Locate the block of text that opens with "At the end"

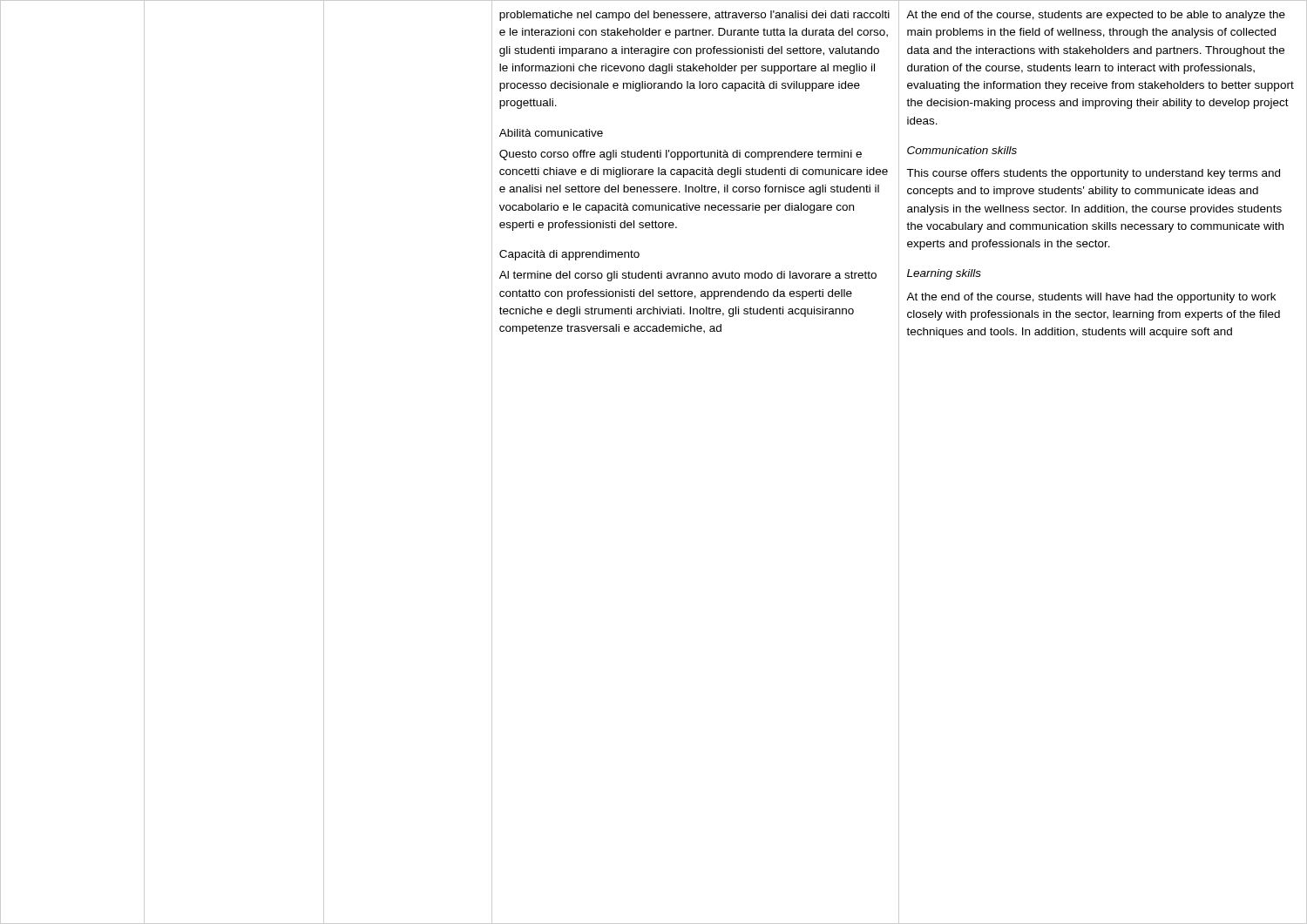click(1103, 173)
